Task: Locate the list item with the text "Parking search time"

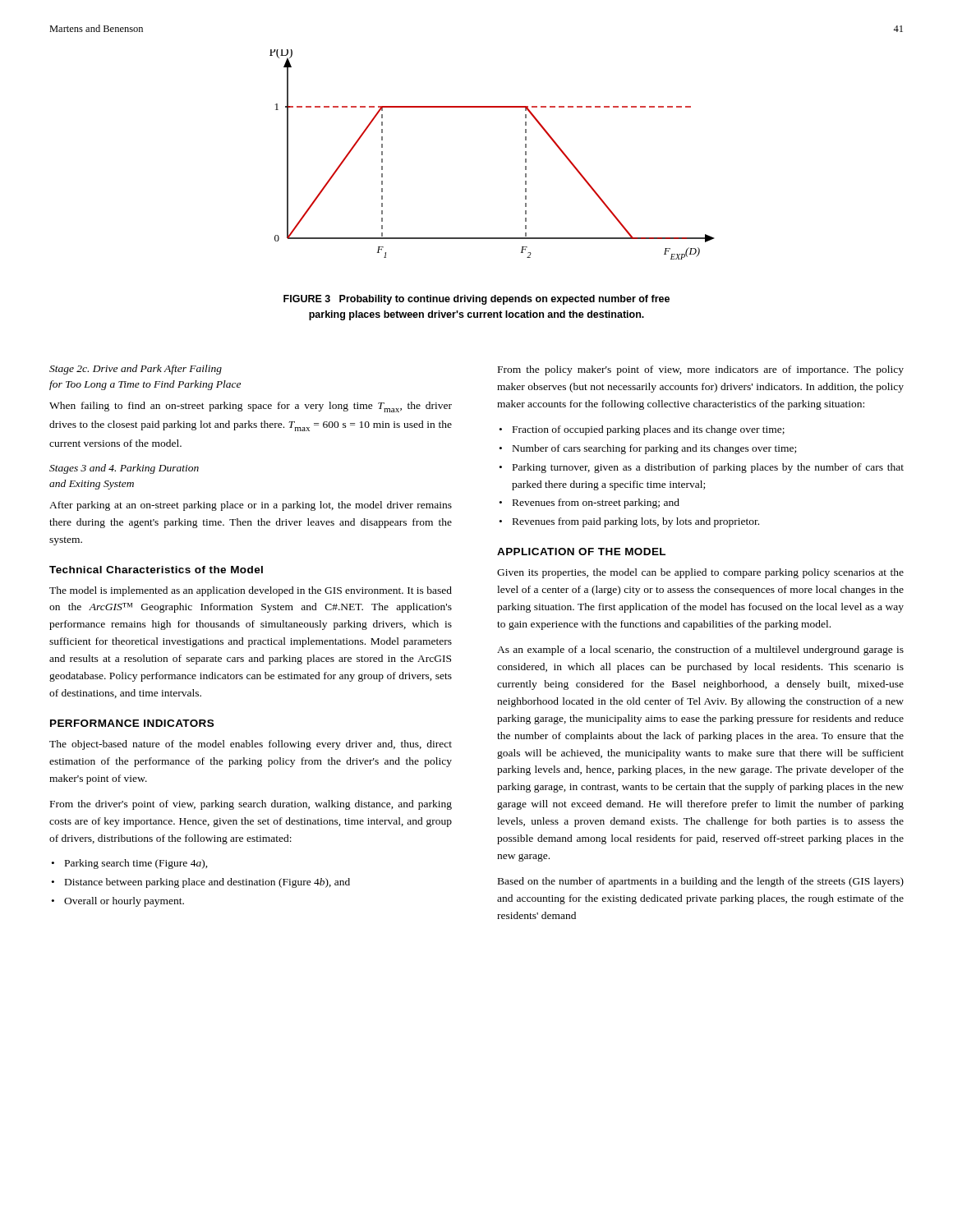Action: [136, 863]
